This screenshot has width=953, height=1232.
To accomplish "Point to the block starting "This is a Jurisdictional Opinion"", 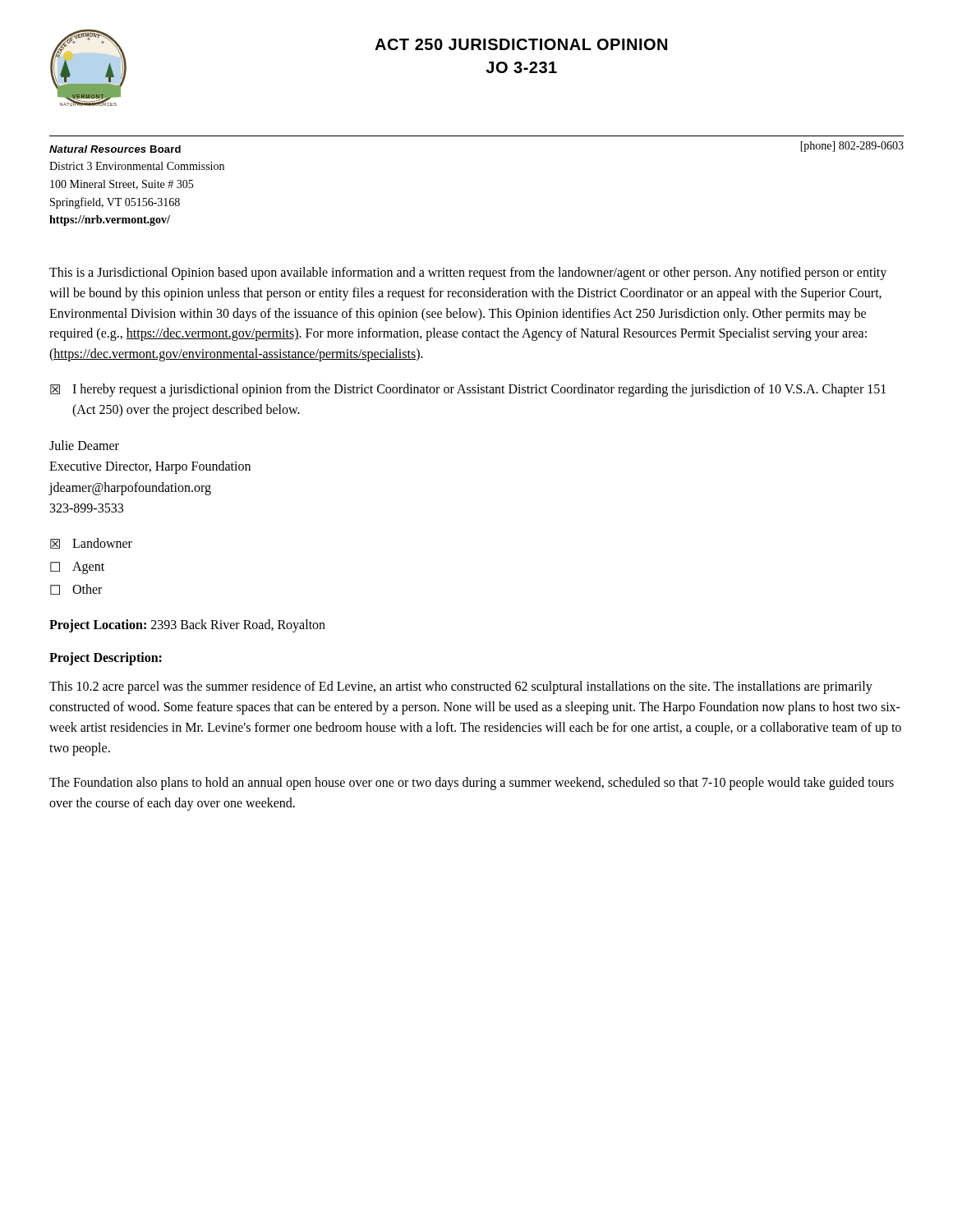I will tap(476, 314).
